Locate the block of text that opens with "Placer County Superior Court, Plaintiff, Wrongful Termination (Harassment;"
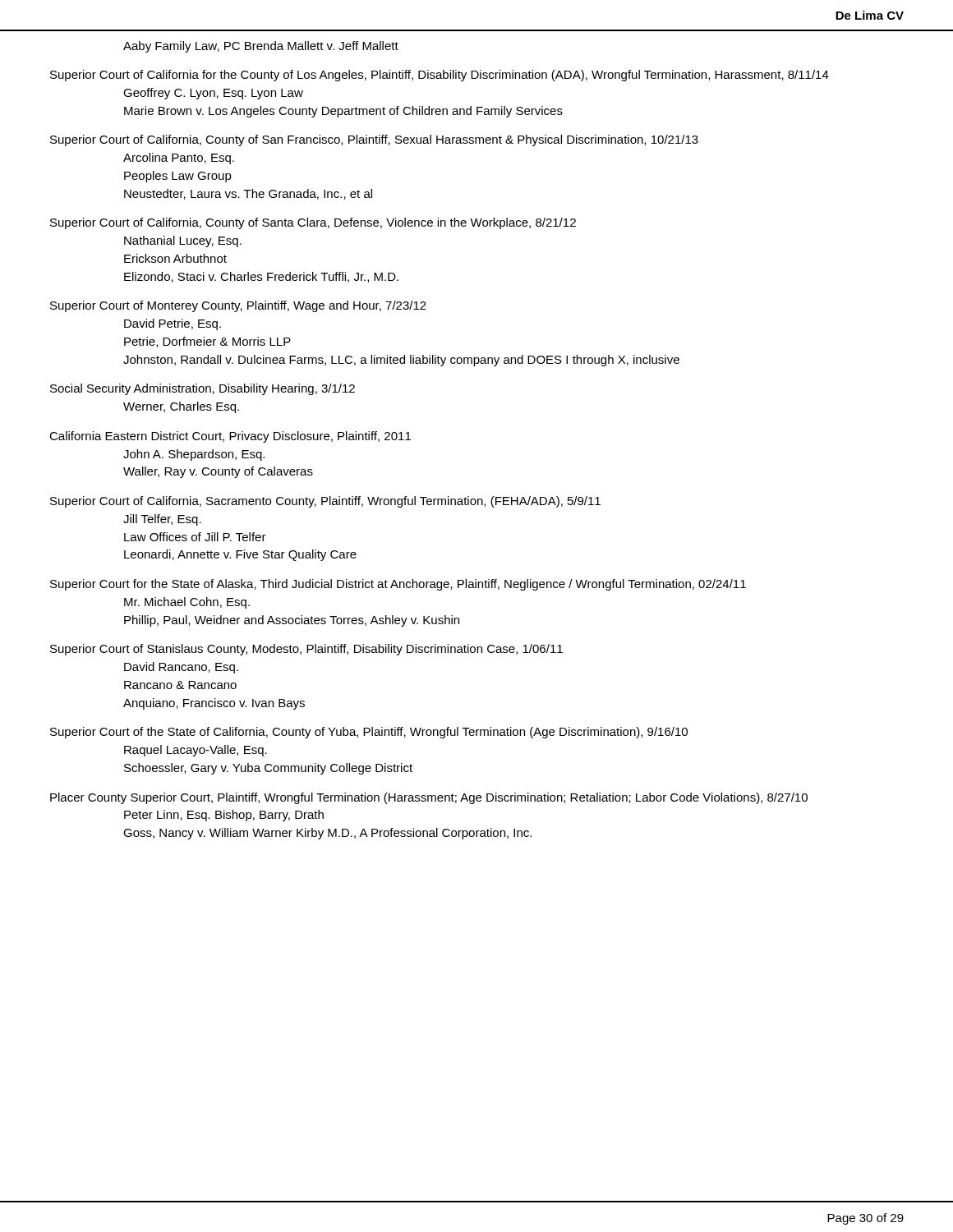 (429, 798)
